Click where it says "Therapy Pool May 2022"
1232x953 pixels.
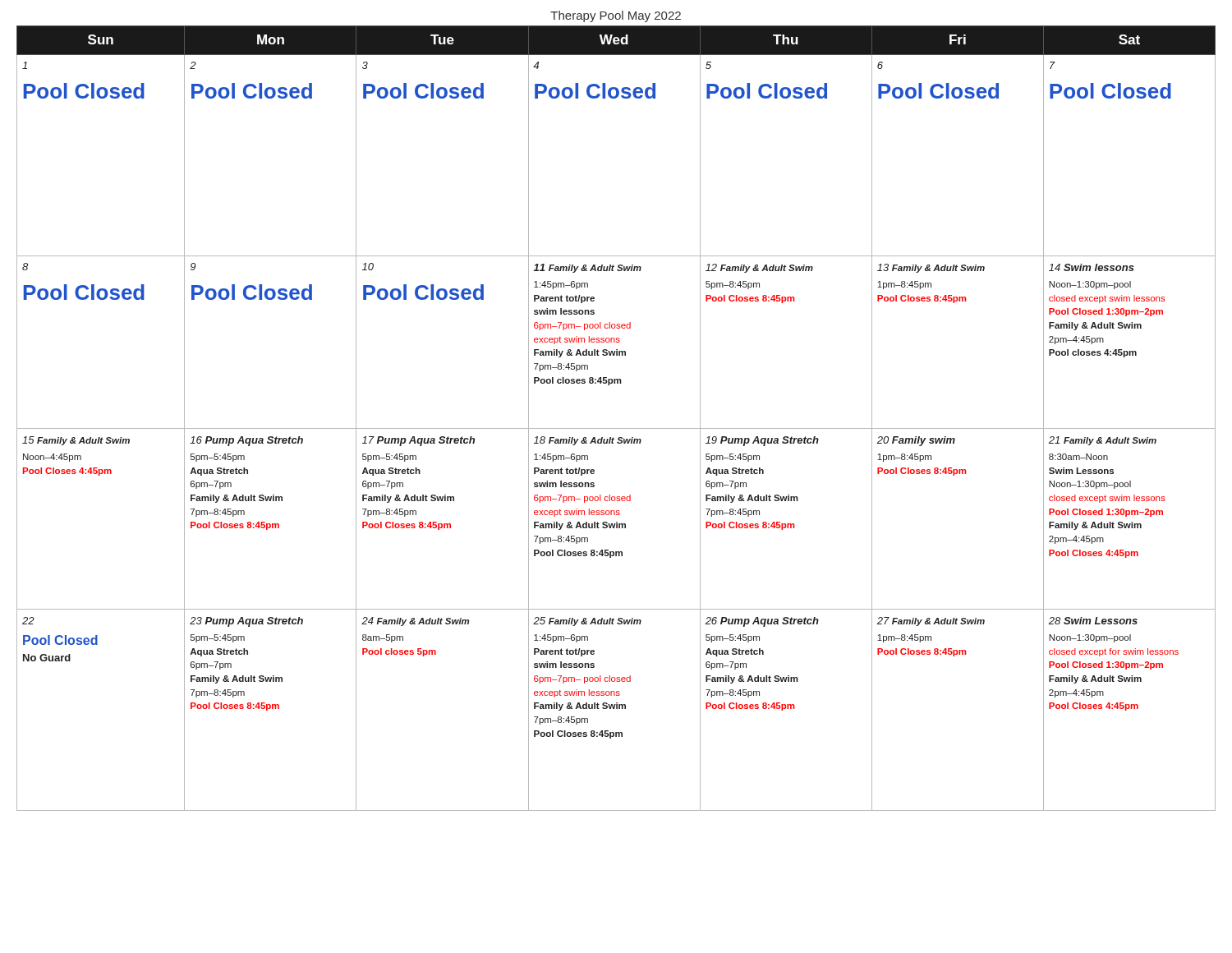click(x=616, y=15)
